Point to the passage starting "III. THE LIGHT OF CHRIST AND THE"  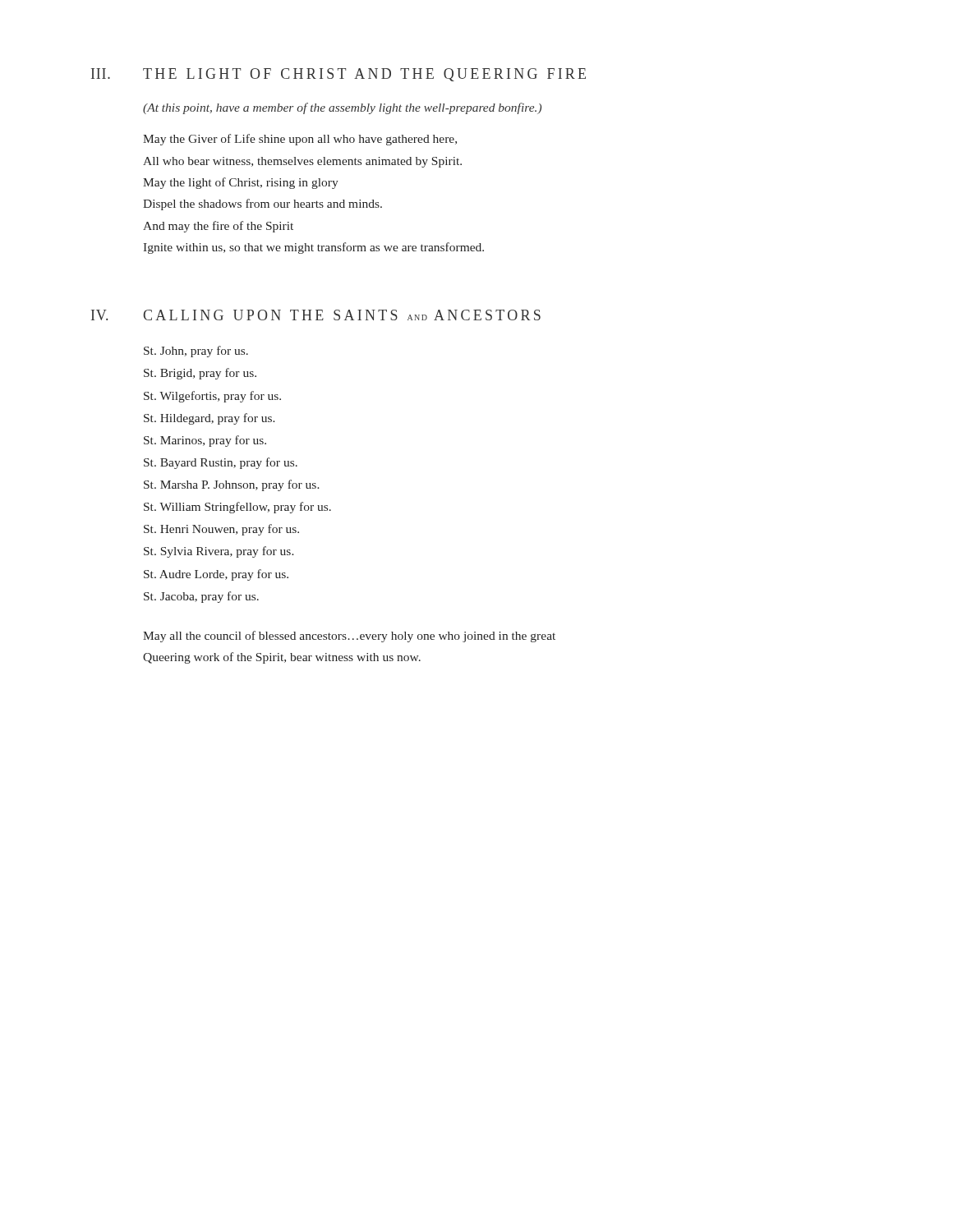pyautogui.click(x=340, y=74)
